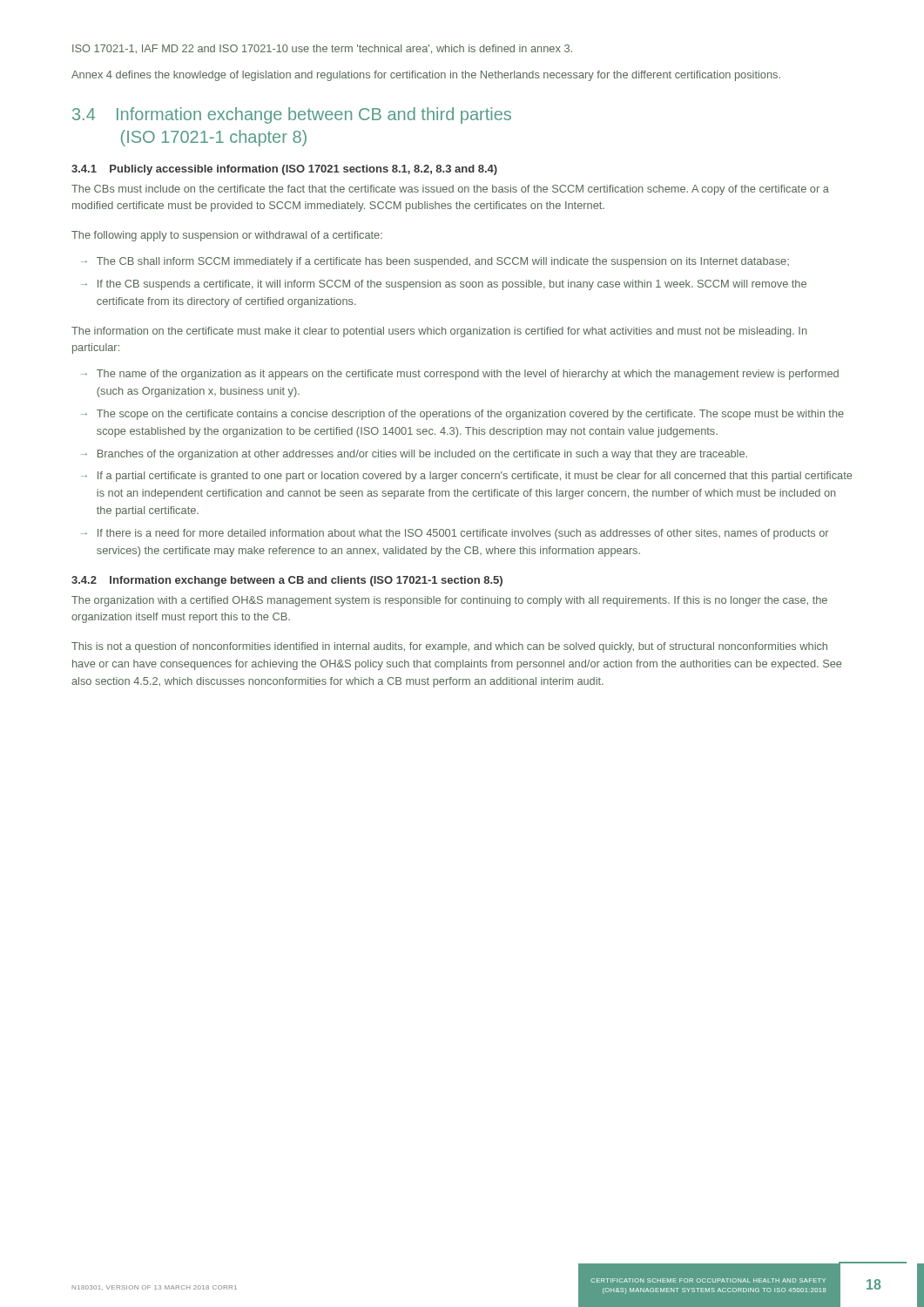Where is the section header that starts "3.4.2 Information exchange between a CB and clients"?
924x1307 pixels.
tap(287, 580)
